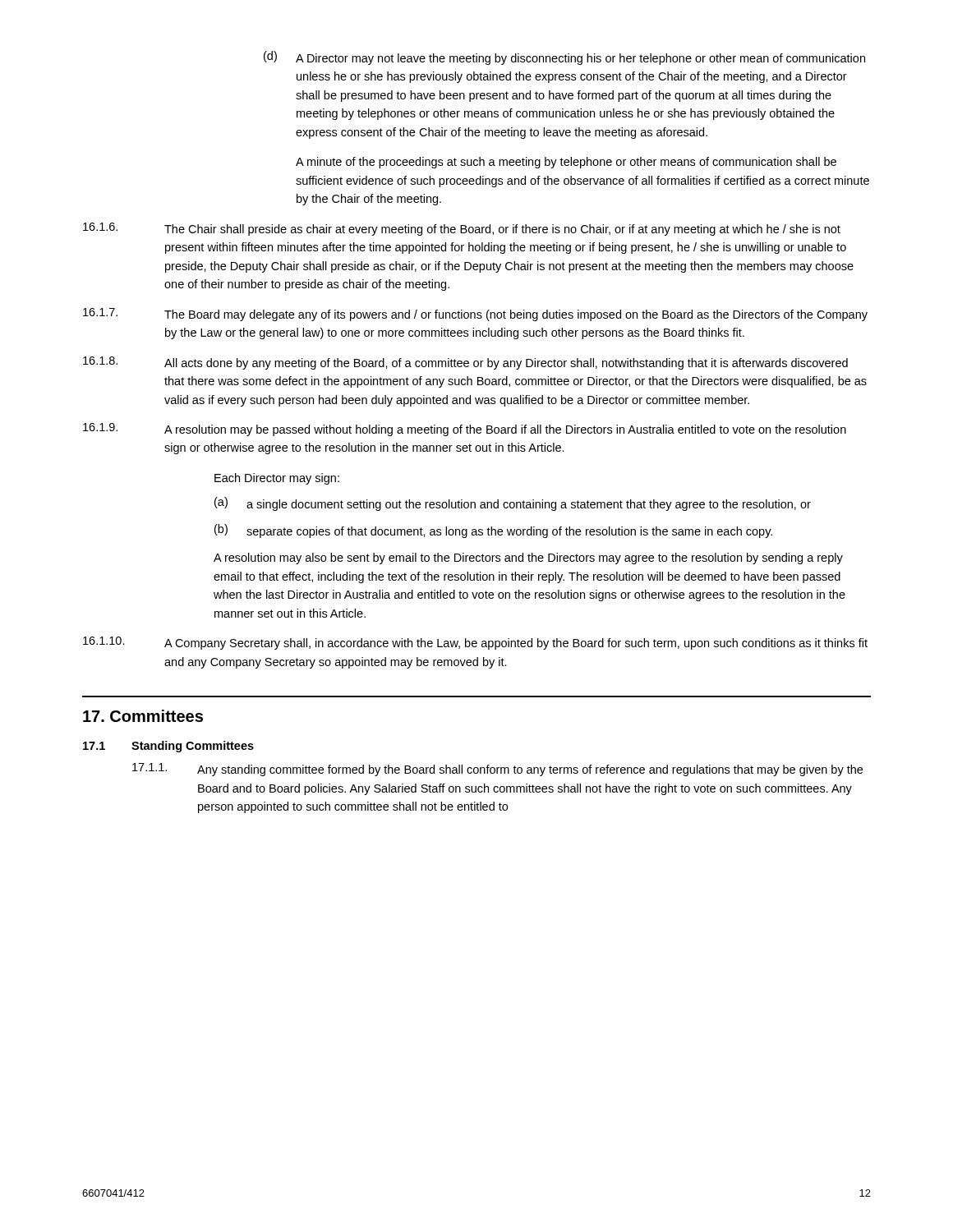This screenshot has width=953, height=1232.
Task: Point to the block starting "17. Committees"
Action: point(143,716)
